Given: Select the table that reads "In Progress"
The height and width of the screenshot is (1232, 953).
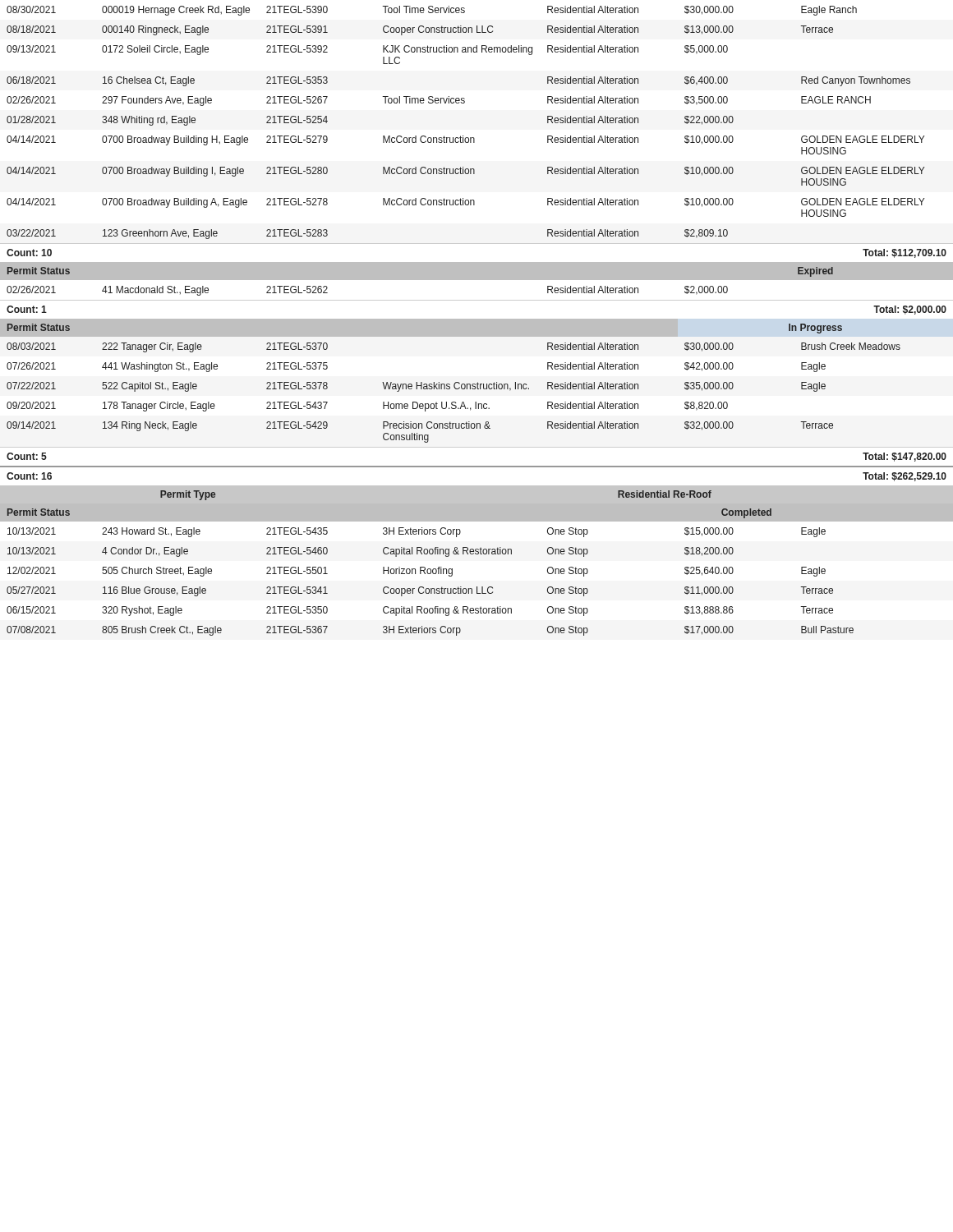Looking at the screenshot, I should (x=476, y=320).
